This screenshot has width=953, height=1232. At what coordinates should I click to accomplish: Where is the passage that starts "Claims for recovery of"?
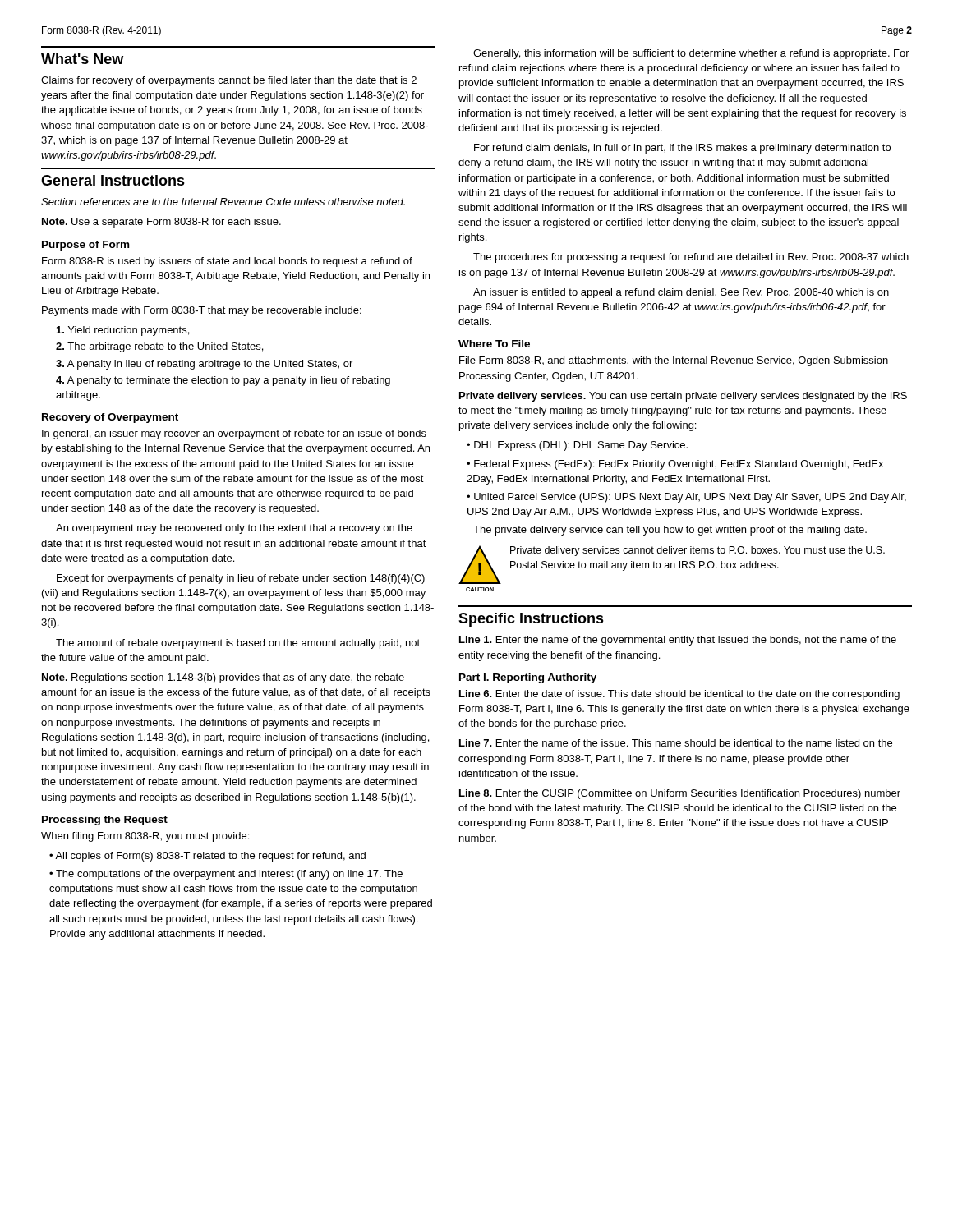(x=238, y=118)
